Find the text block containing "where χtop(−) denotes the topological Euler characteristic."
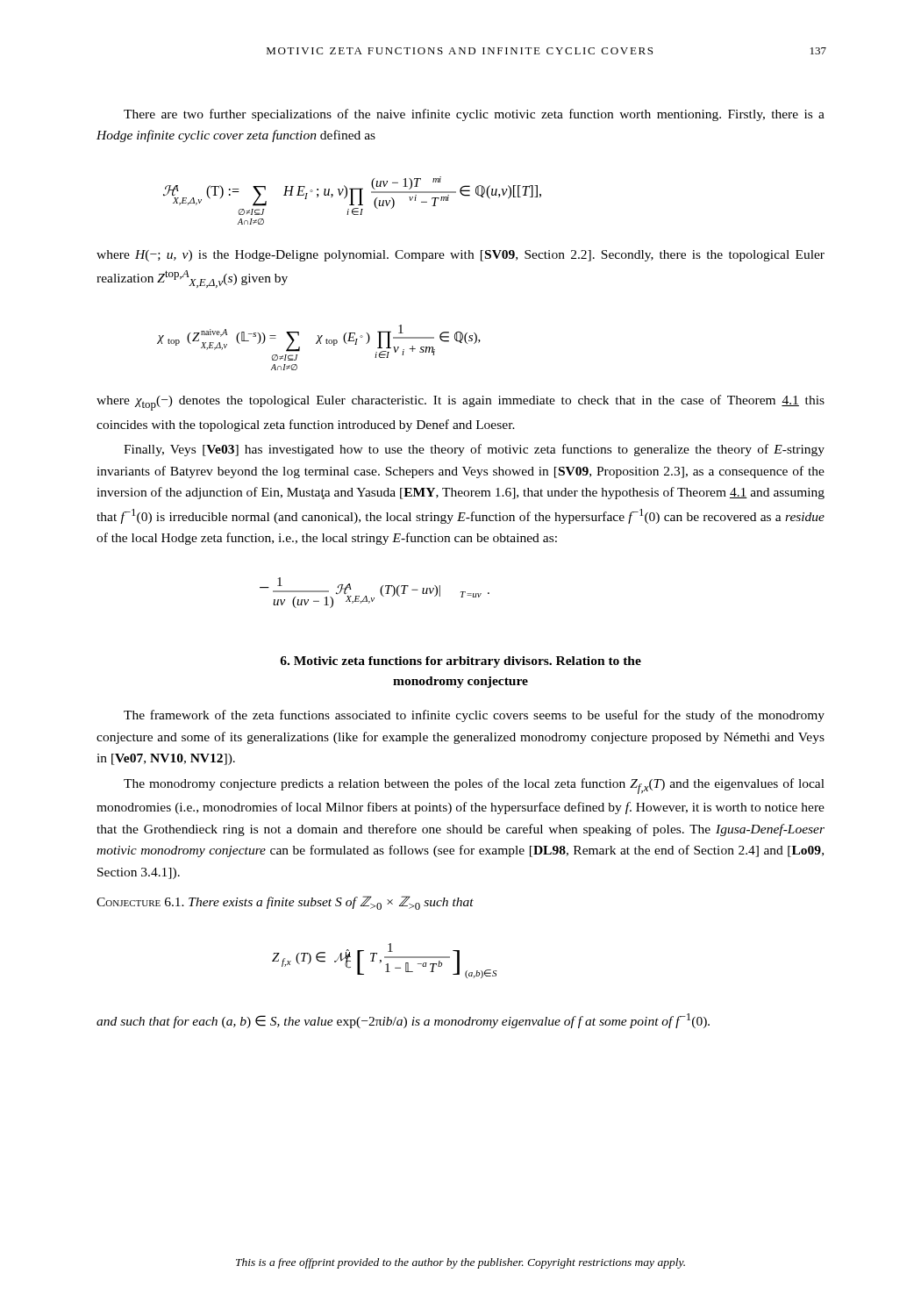 click(460, 412)
